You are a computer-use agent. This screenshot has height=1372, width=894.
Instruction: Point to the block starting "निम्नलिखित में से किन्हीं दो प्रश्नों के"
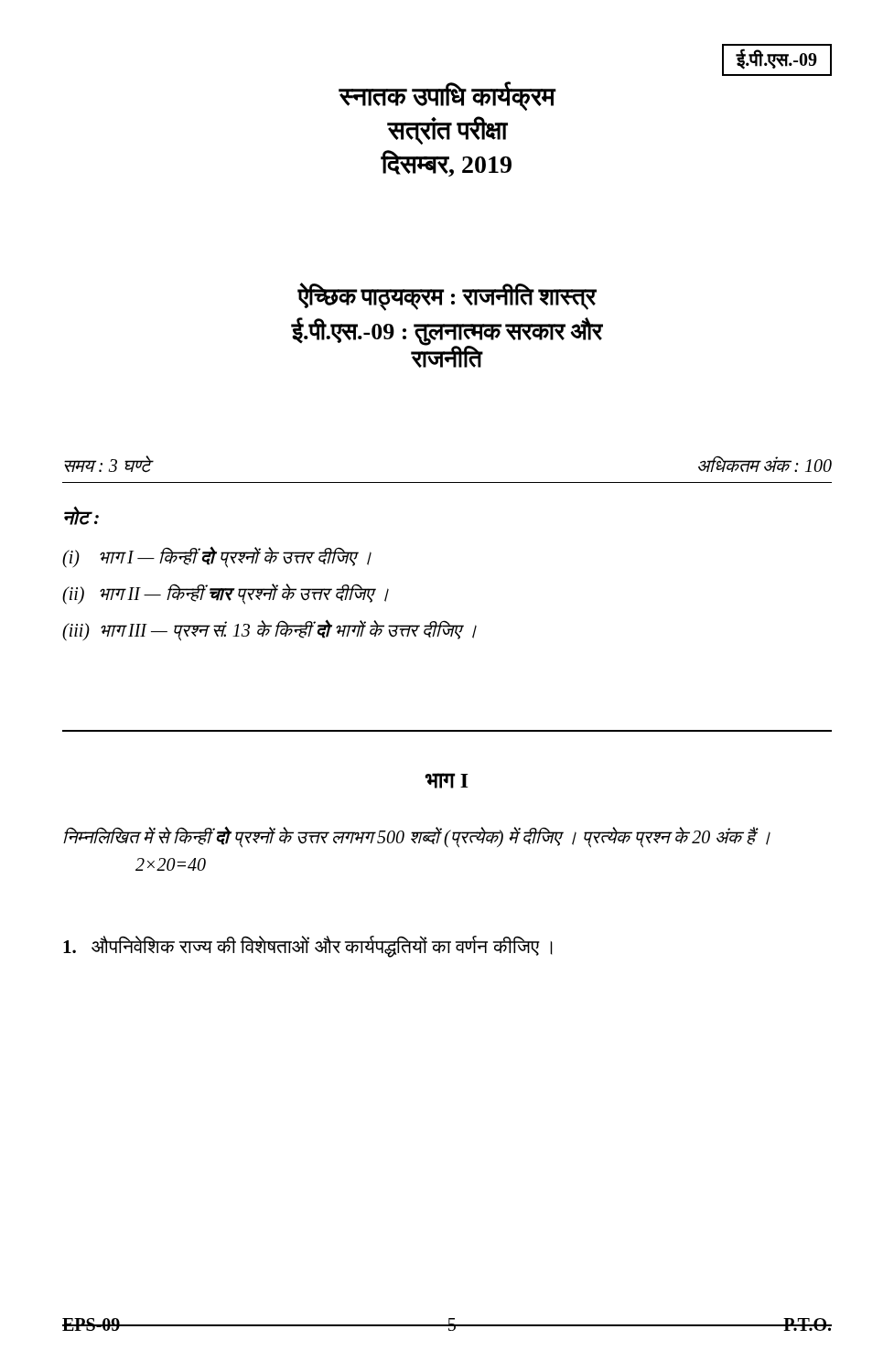(417, 851)
